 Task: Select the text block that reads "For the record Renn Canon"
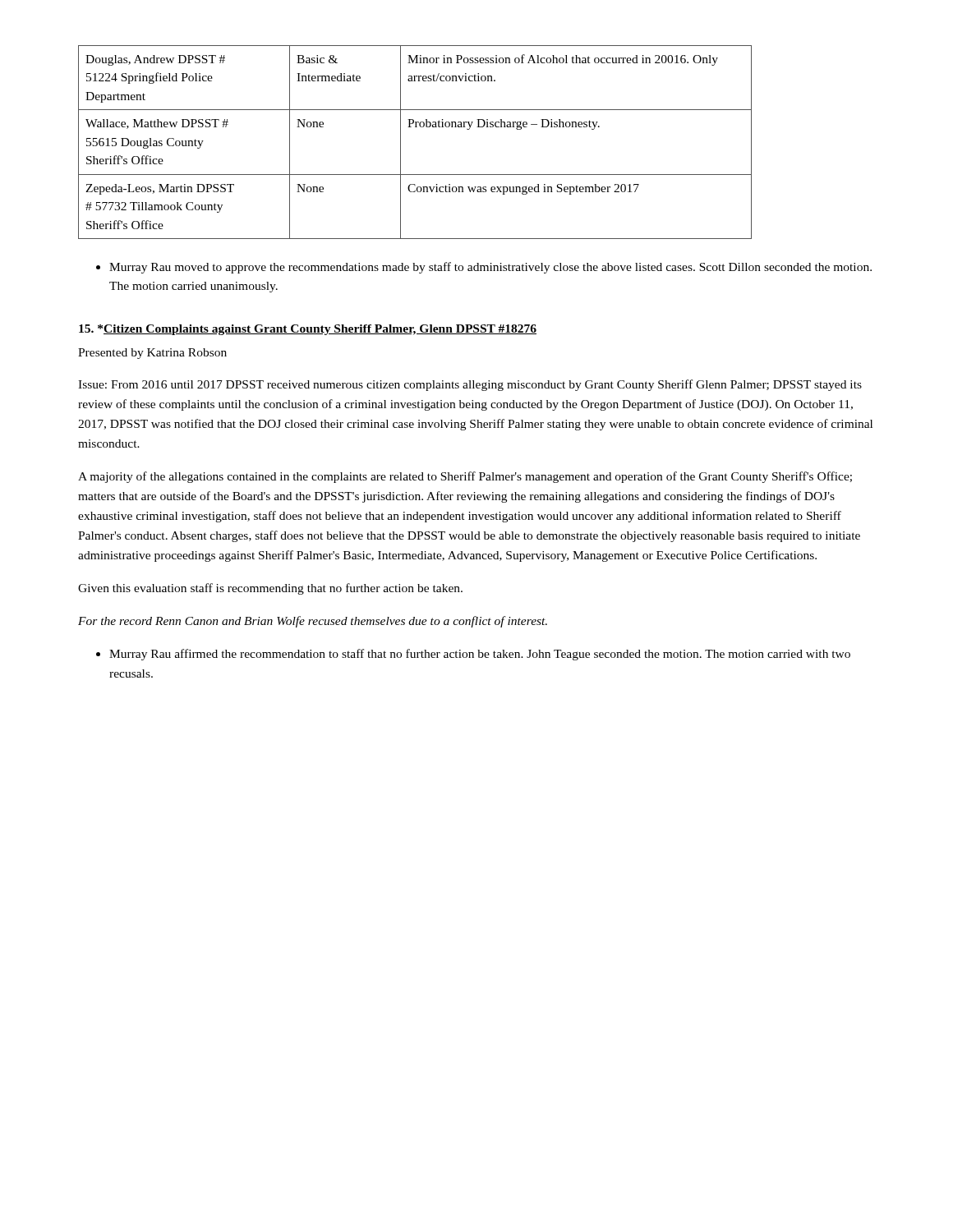coord(313,621)
